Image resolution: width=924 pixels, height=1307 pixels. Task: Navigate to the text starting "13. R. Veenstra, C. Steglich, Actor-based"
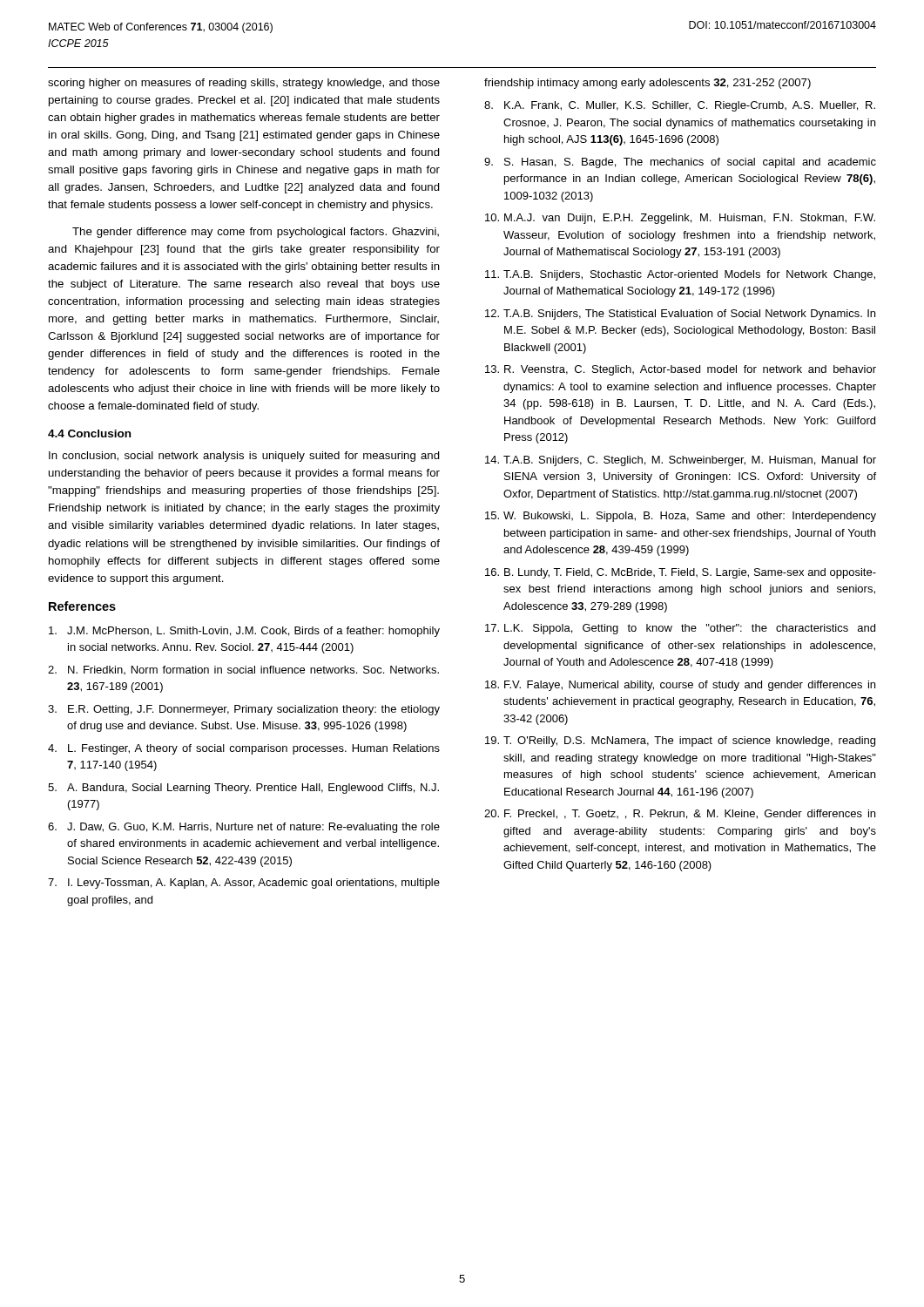click(680, 403)
